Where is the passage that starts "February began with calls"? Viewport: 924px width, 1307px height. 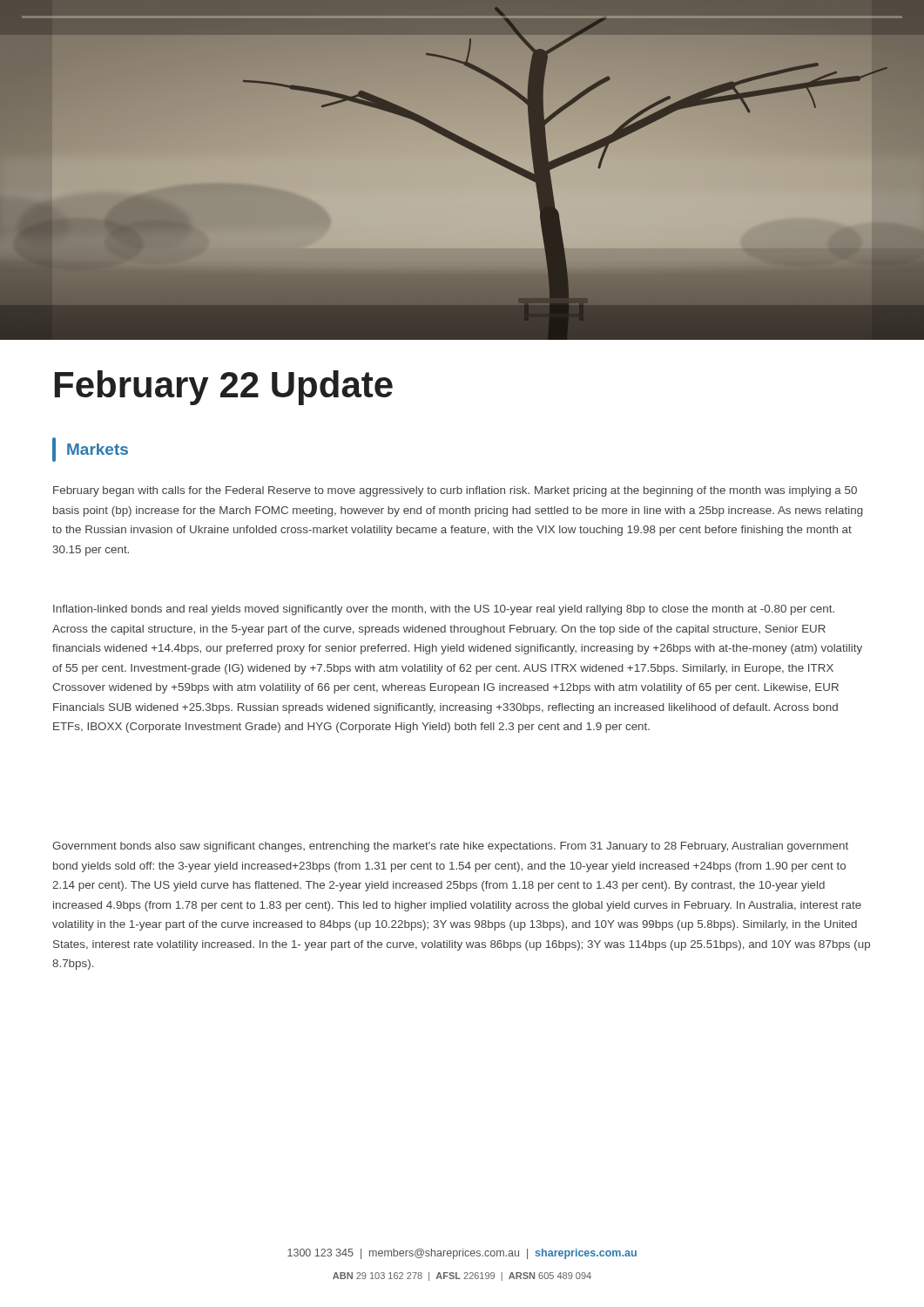pyautogui.click(x=462, y=520)
